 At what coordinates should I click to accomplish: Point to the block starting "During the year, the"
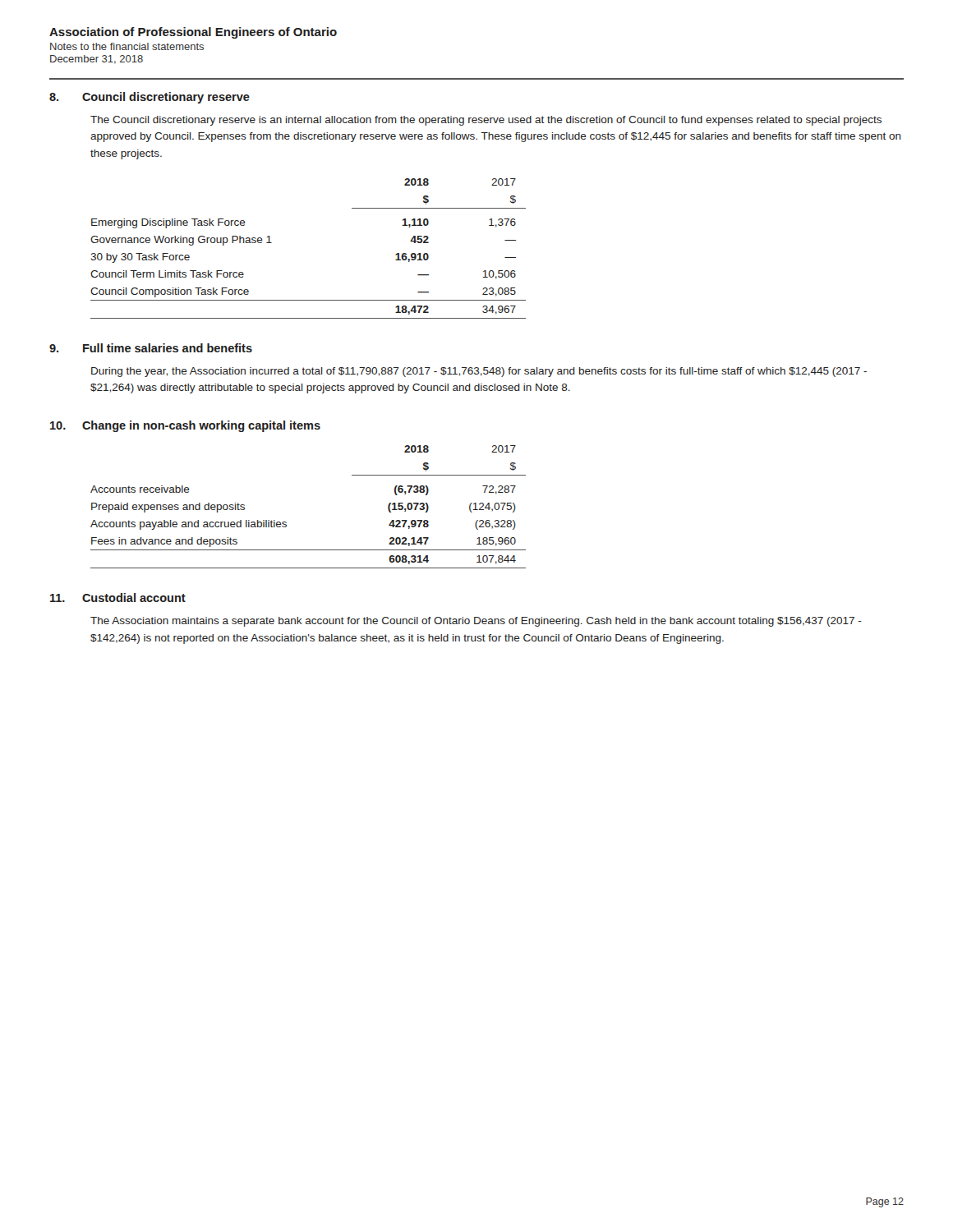click(479, 379)
